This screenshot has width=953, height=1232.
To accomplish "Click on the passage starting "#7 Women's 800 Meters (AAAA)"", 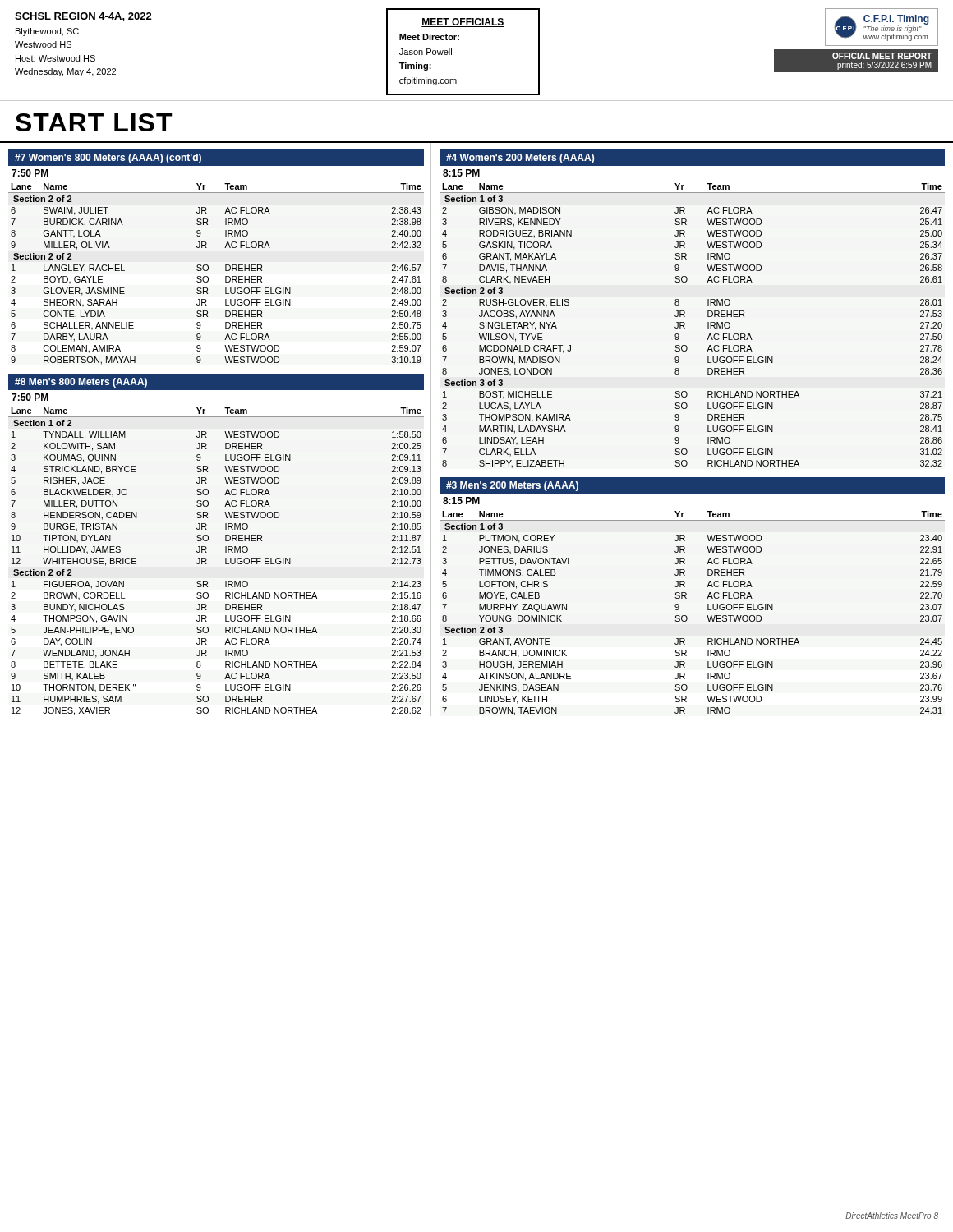I will pyautogui.click(x=108, y=157).
